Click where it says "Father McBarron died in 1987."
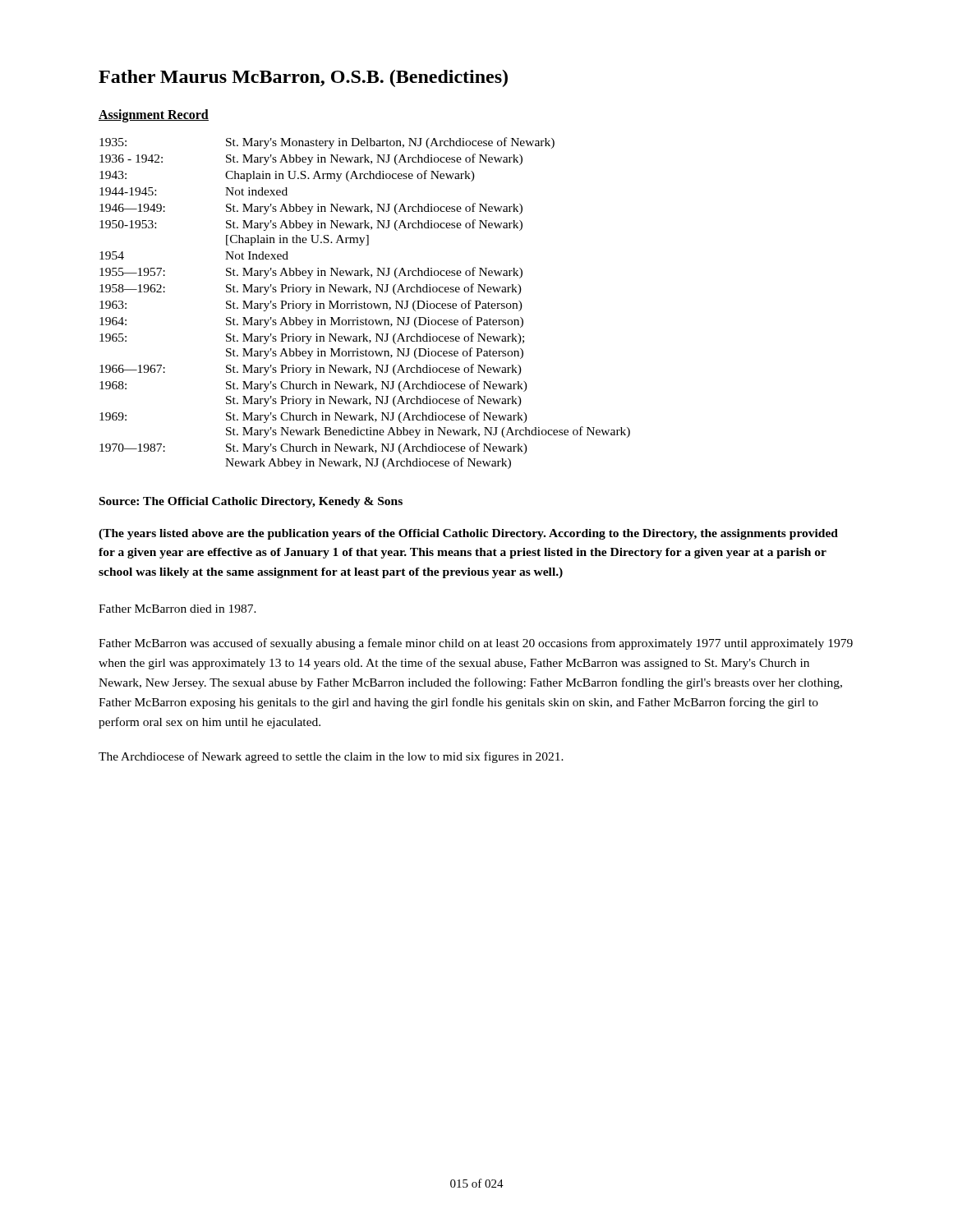 [x=178, y=608]
